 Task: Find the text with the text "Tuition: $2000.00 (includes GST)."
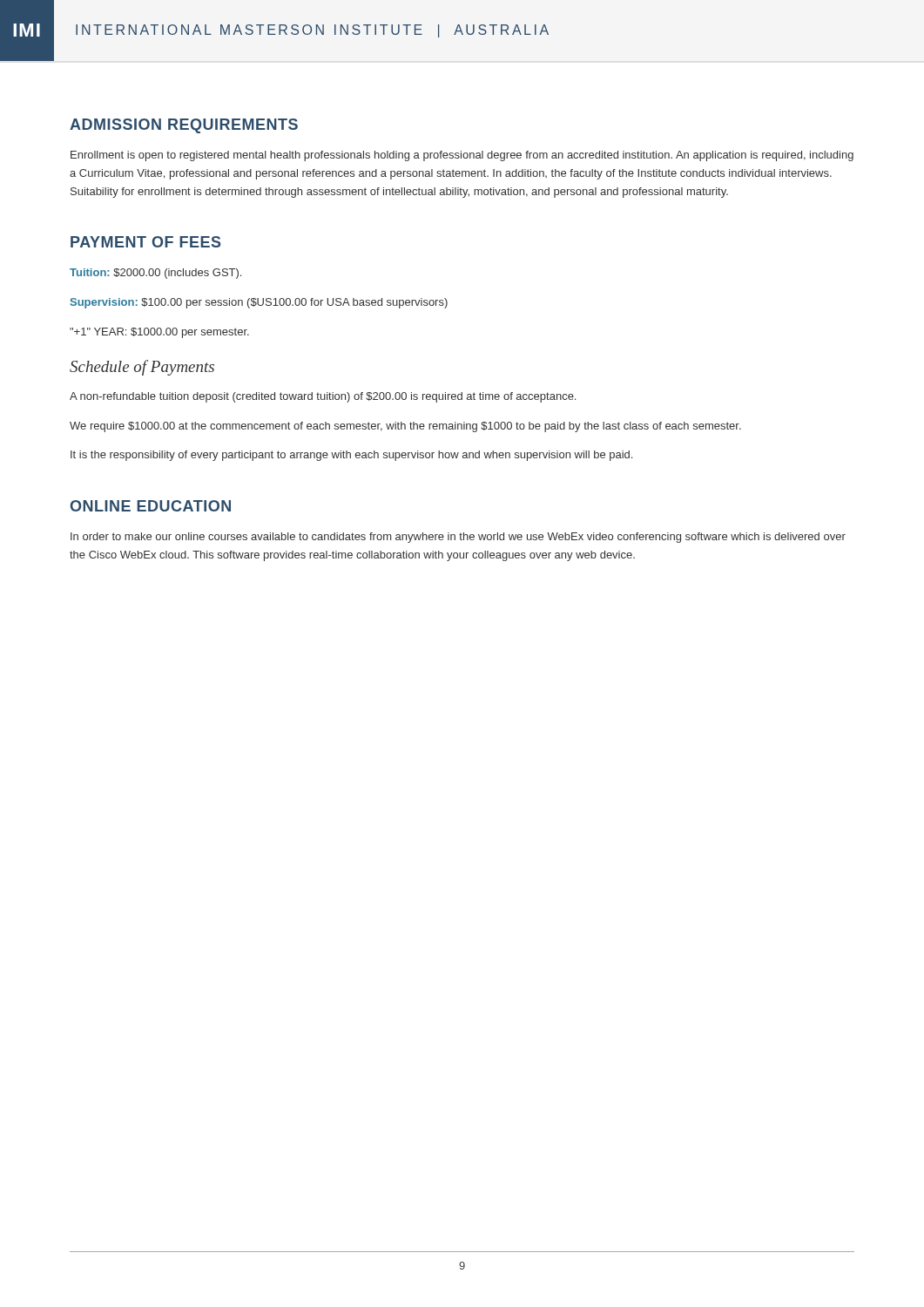click(x=155, y=274)
